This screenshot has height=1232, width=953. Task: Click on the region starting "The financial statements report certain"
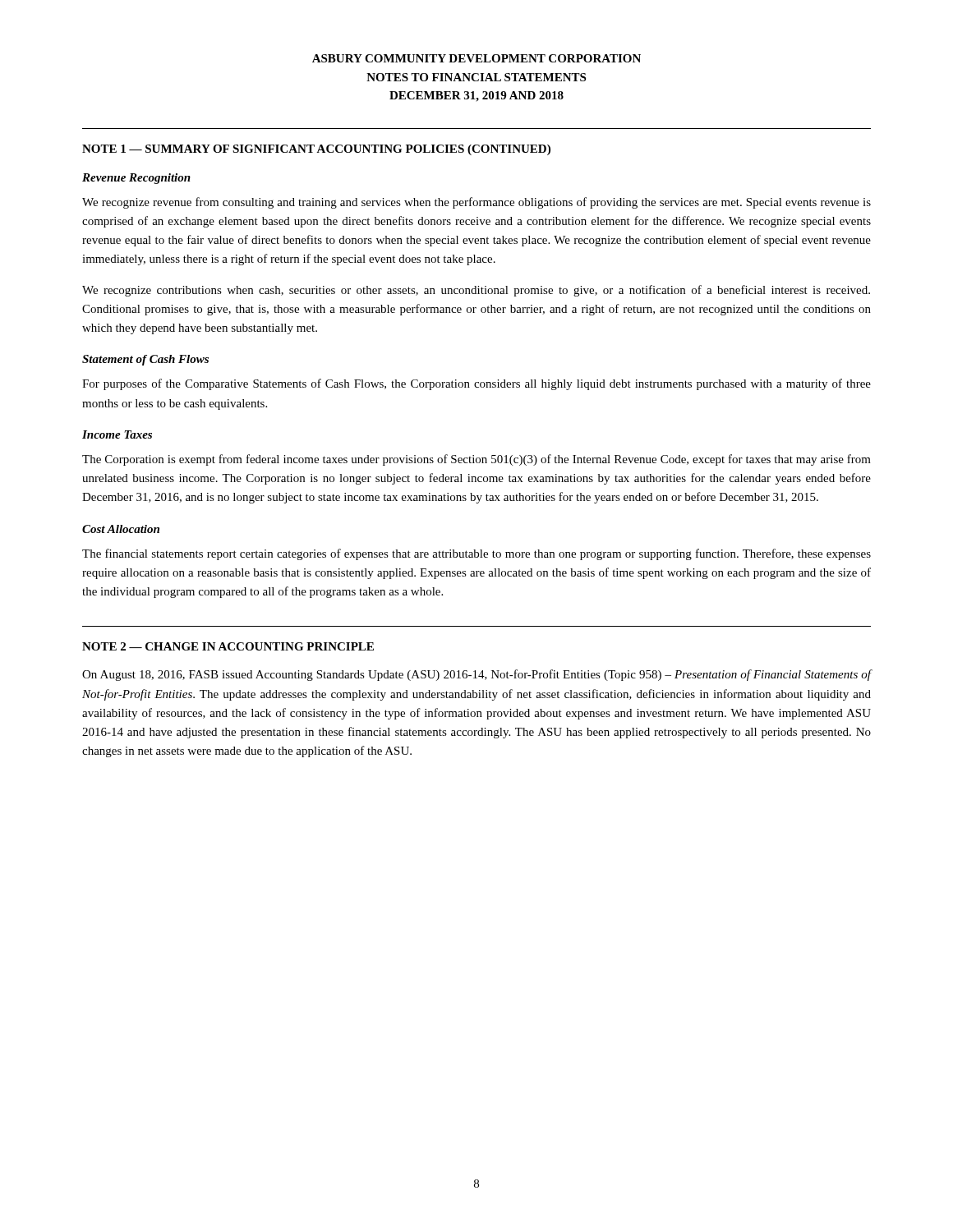(476, 572)
